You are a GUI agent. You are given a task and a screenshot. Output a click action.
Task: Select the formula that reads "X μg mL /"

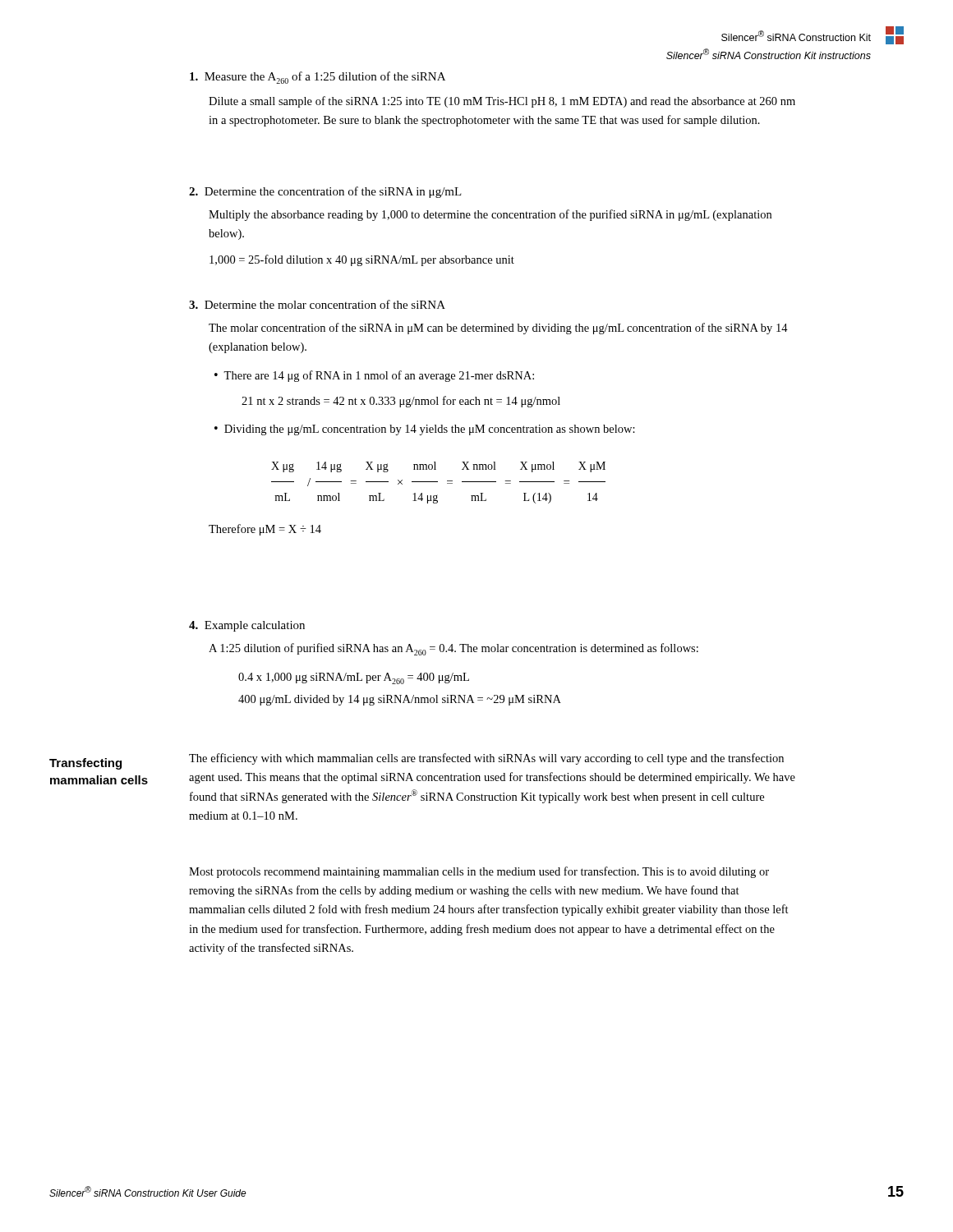(x=534, y=482)
